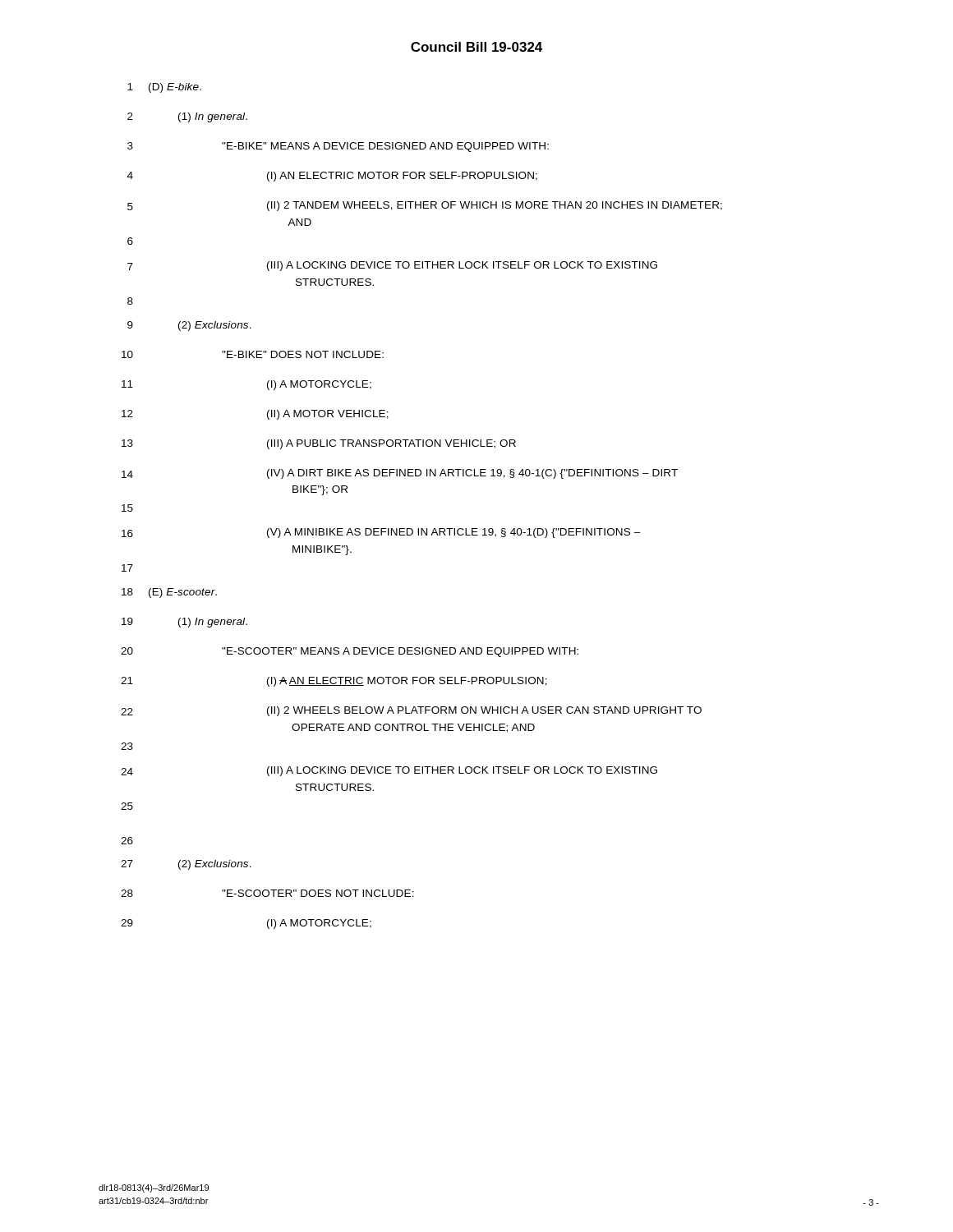Find the list item containing "20 "E-scooter" means a"
This screenshot has width=953, height=1232.
[x=489, y=652]
